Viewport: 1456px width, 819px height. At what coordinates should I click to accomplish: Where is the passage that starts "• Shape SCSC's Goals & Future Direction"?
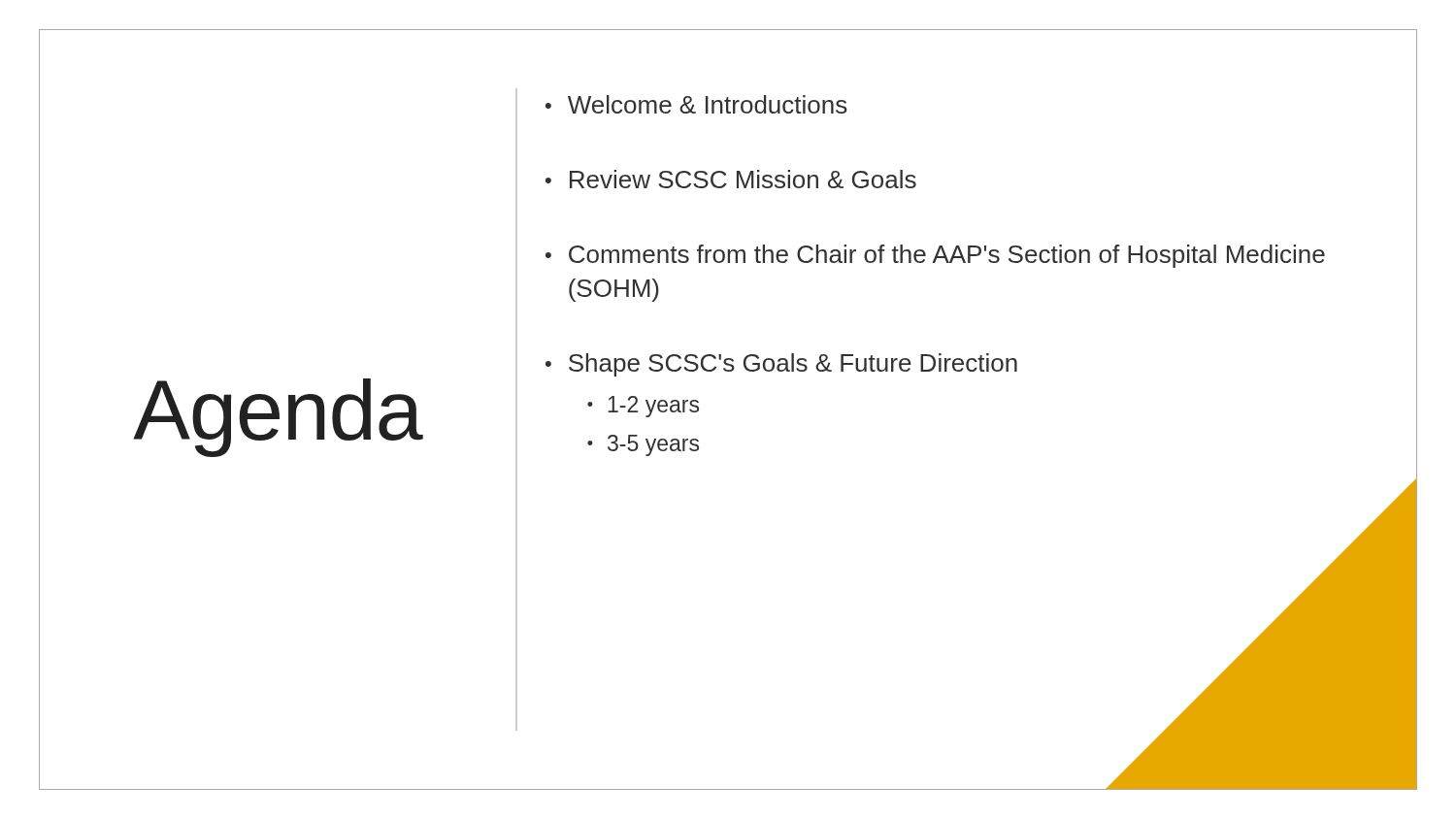[781, 365]
